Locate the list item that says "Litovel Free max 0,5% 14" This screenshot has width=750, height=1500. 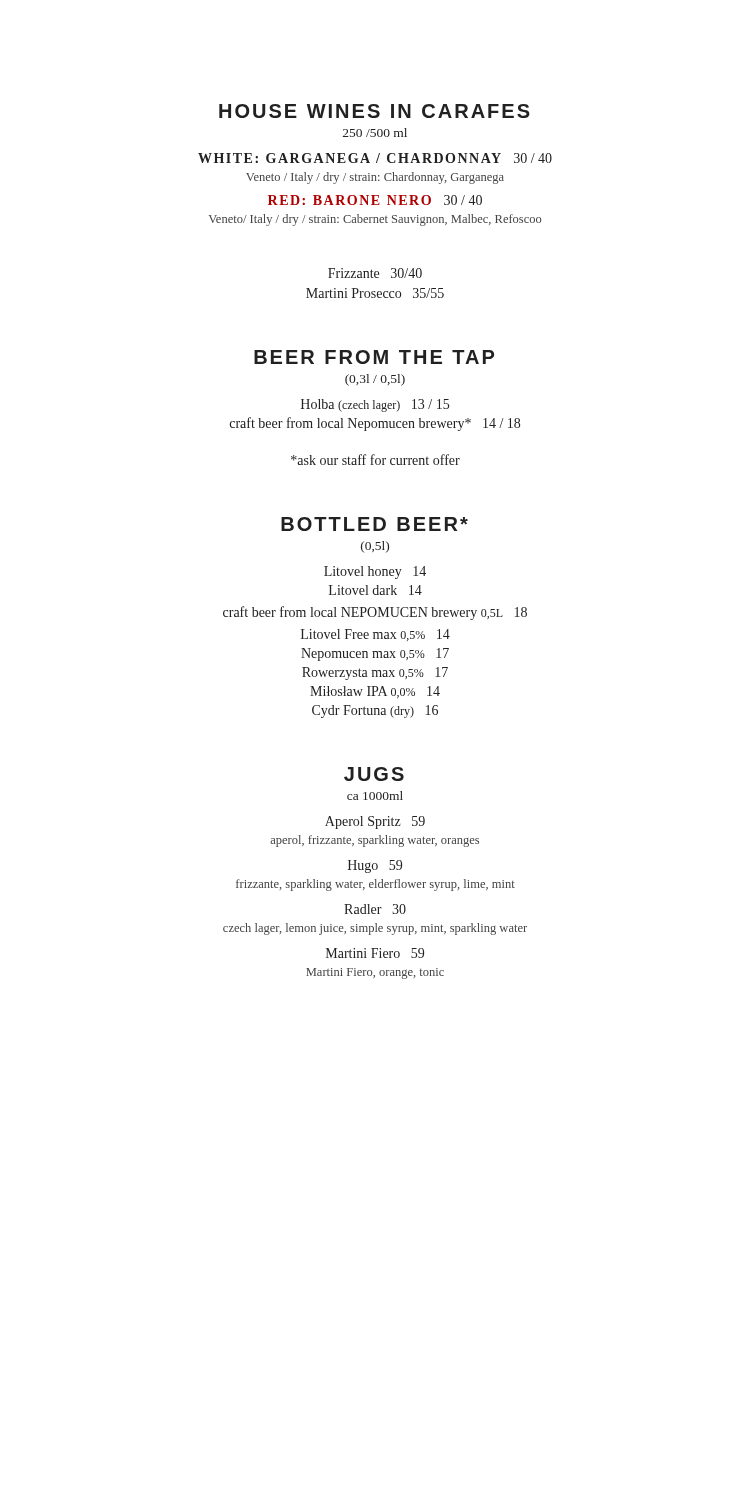point(375,635)
